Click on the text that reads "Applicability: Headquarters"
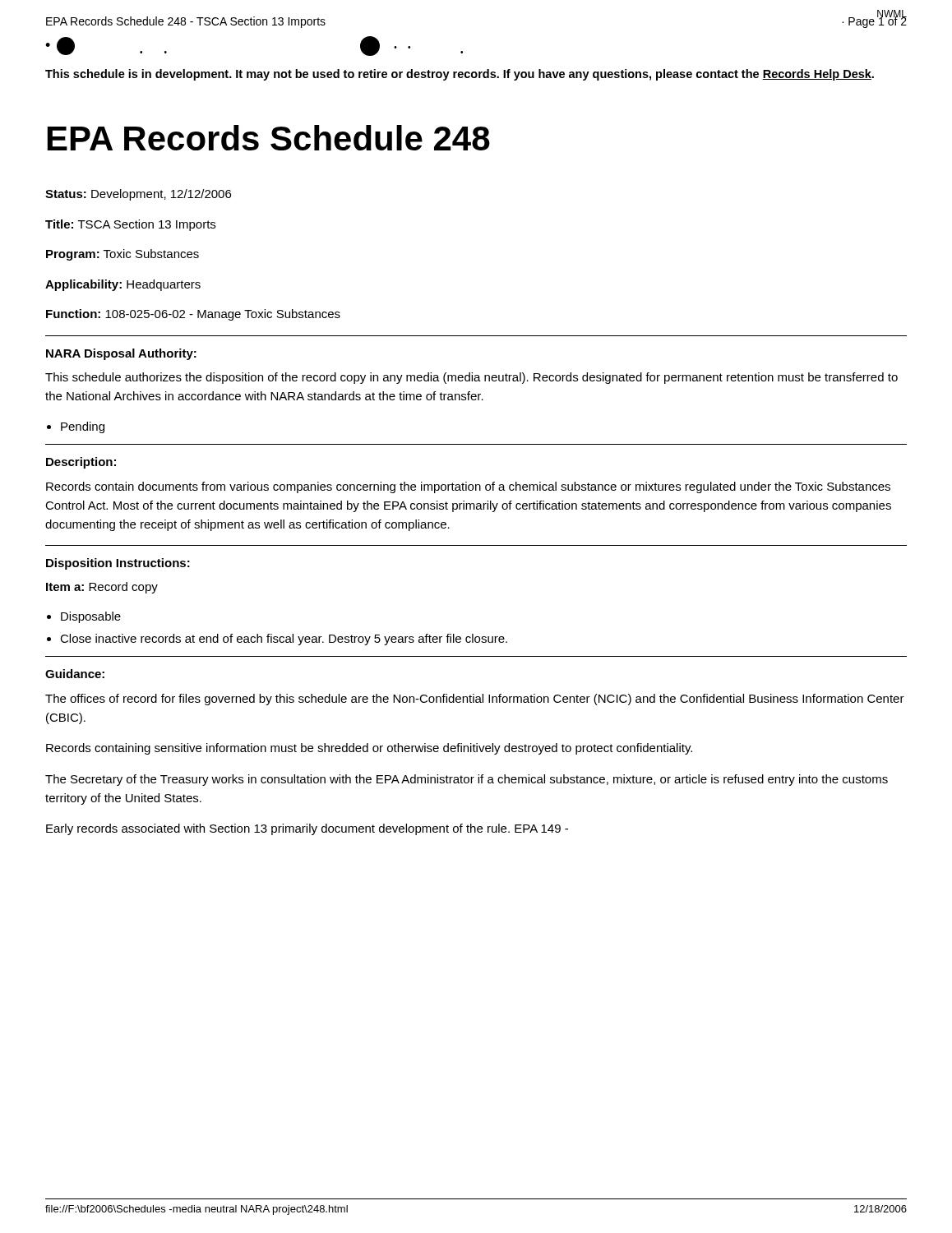Screen dimensions: 1233x952 point(123,284)
